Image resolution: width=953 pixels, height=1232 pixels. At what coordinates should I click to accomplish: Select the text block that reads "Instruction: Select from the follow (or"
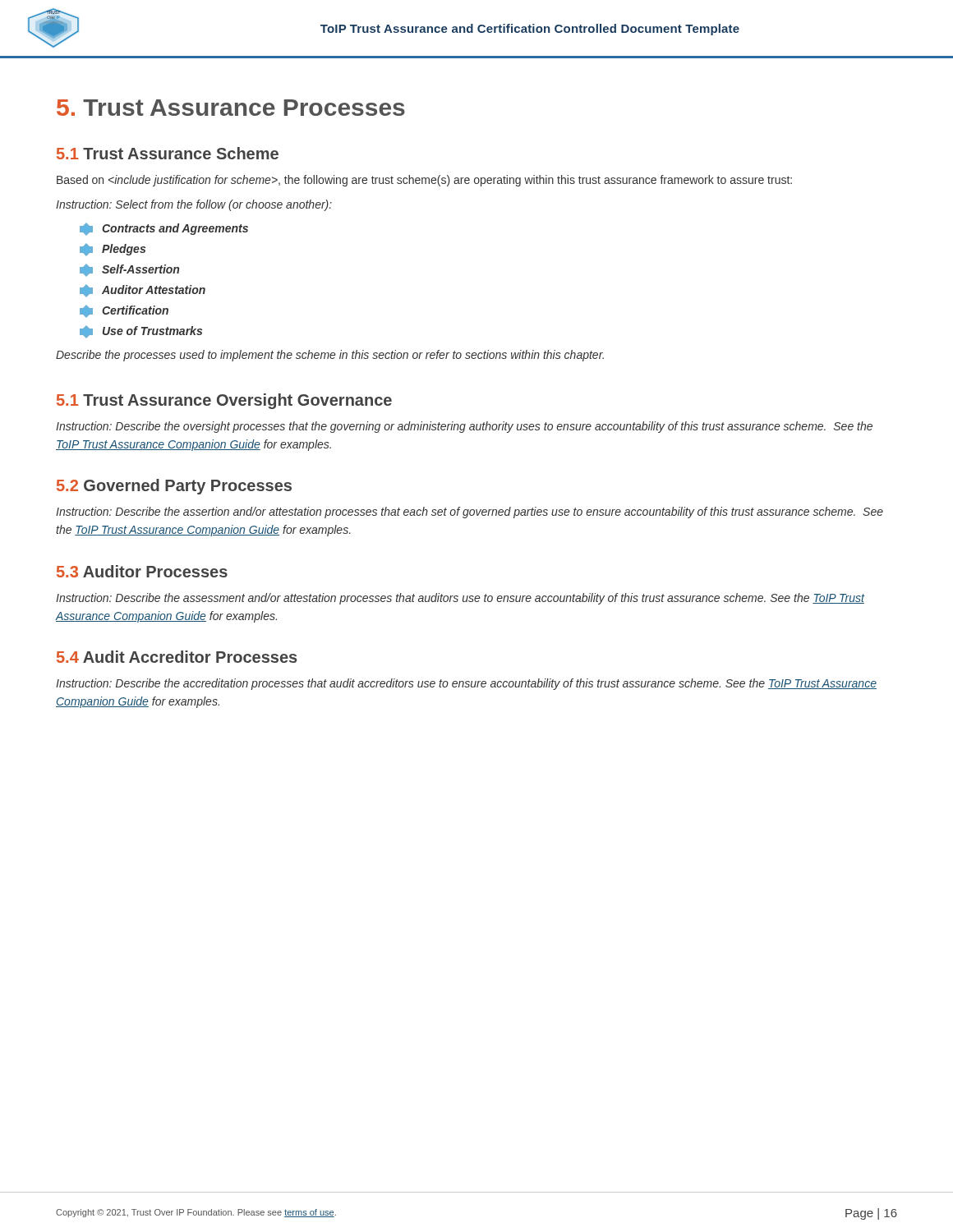tap(194, 204)
